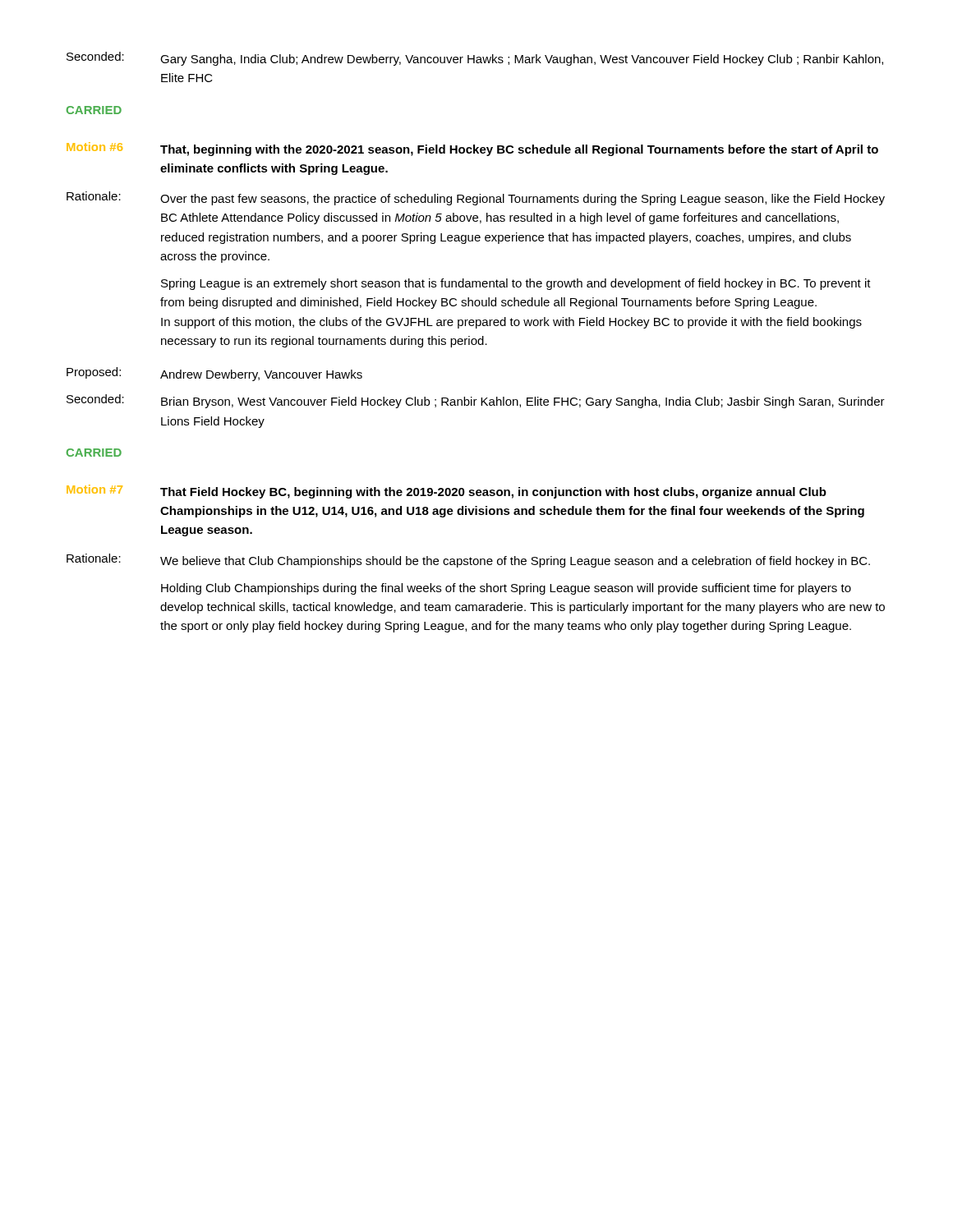Navigate to the element starting "Proposed: Andrew Dewberry, Vancouver Hawks"
The width and height of the screenshot is (953, 1232).
click(214, 374)
